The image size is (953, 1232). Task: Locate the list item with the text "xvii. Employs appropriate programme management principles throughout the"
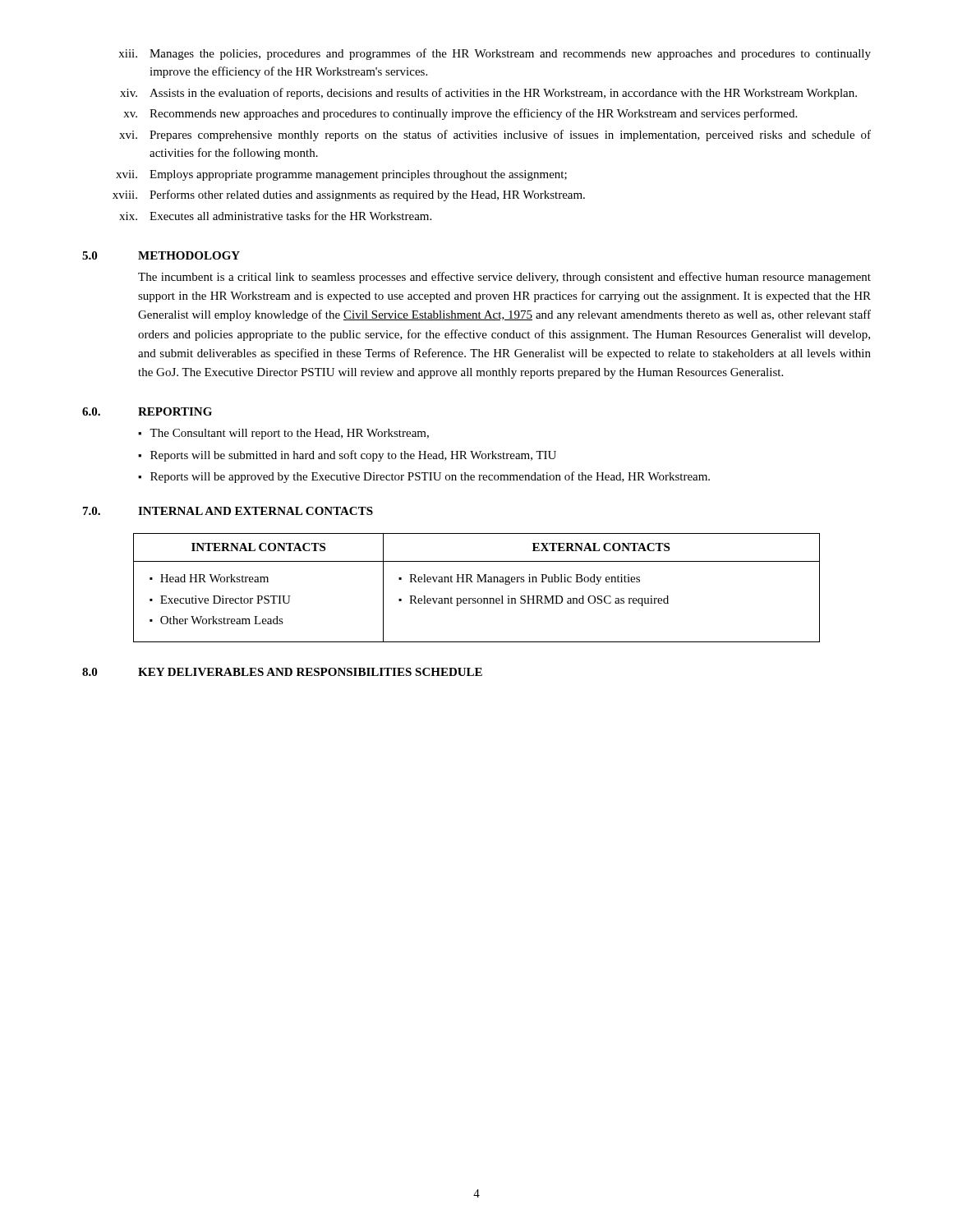[476, 174]
